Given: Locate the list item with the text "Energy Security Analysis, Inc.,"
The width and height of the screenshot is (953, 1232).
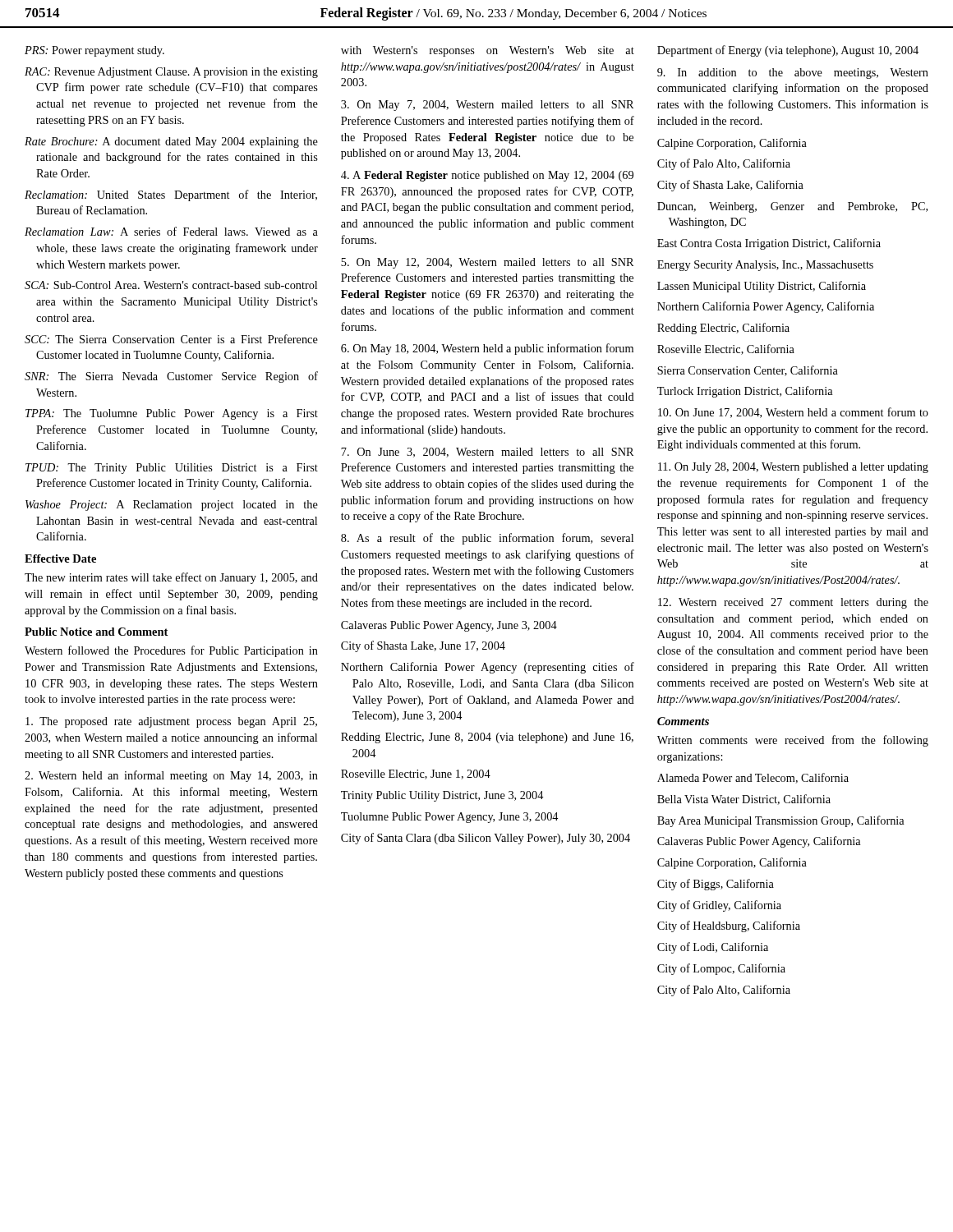Looking at the screenshot, I should coord(765,264).
